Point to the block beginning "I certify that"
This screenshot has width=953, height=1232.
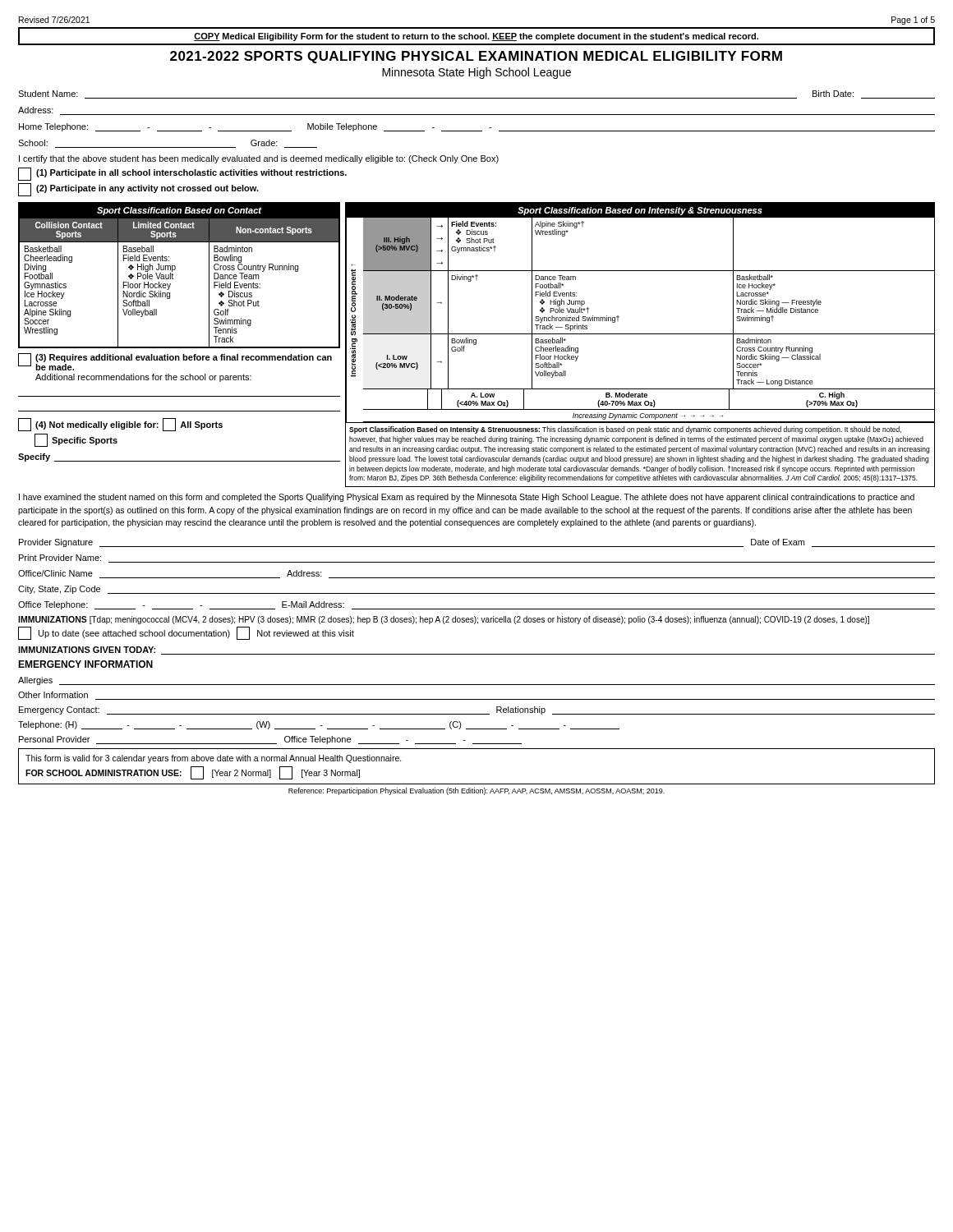coord(258,159)
